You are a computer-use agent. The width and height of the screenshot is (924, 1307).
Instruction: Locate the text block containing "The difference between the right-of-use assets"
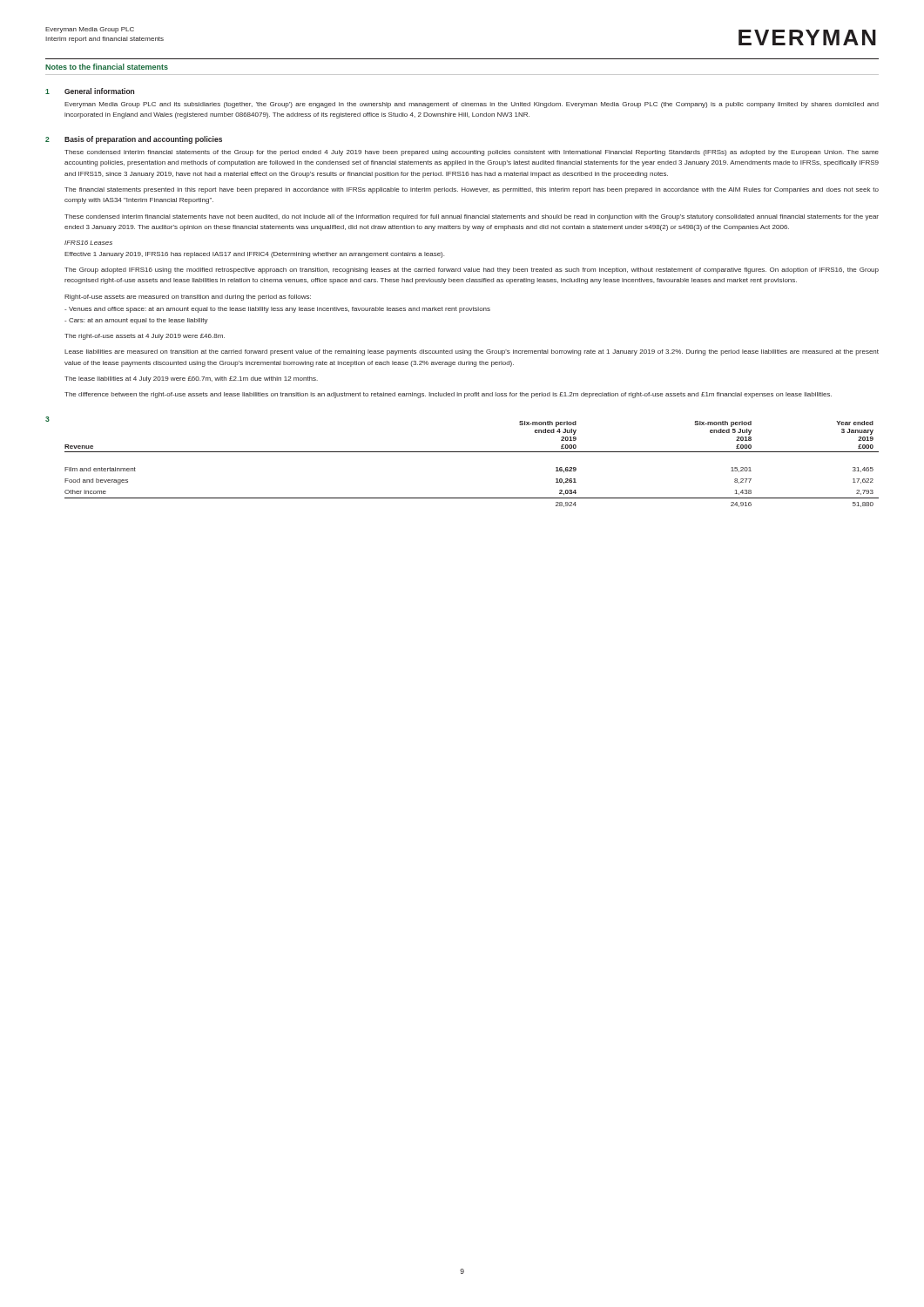(448, 395)
